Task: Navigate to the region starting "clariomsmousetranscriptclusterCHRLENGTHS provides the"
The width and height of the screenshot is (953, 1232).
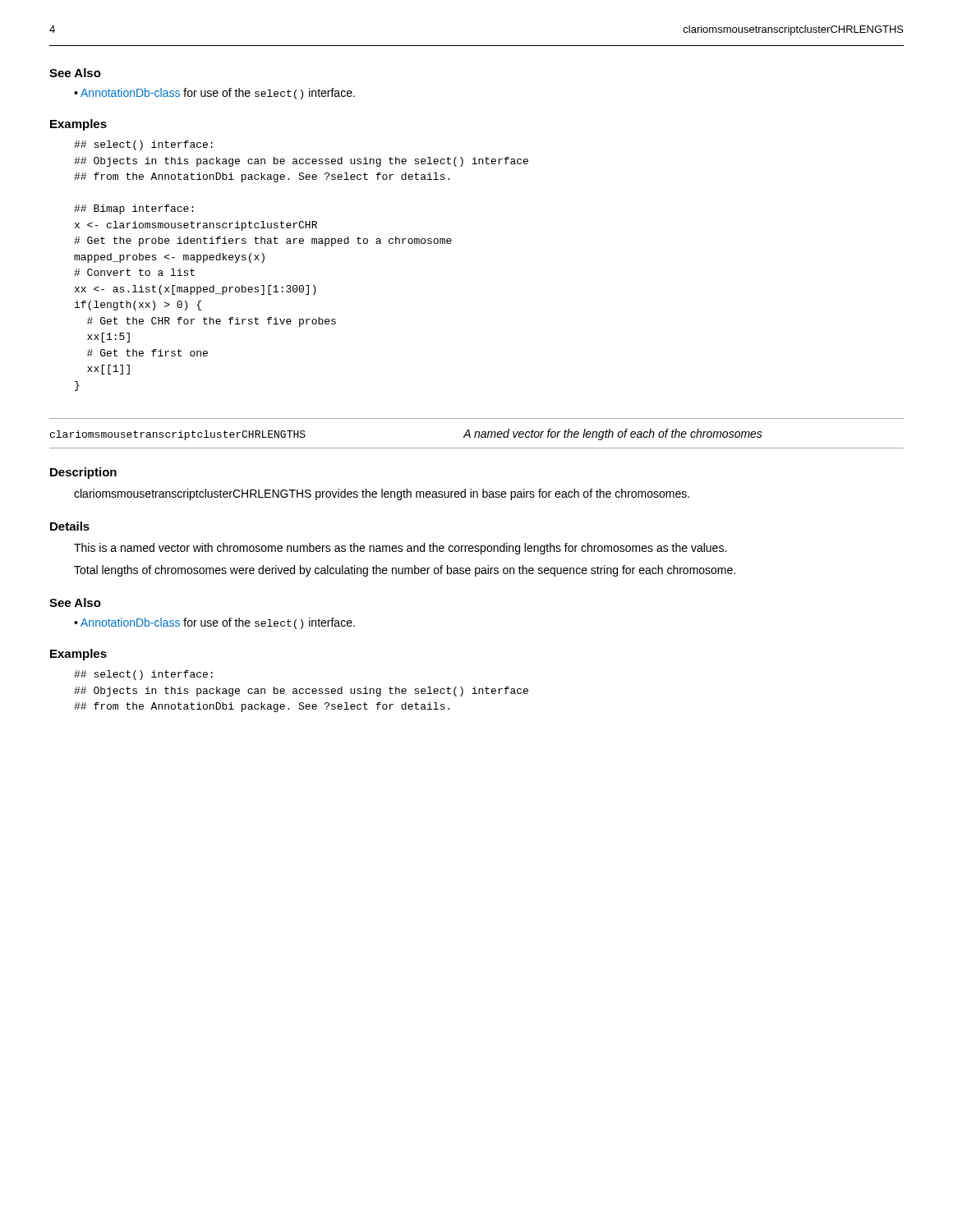Action: tap(382, 494)
